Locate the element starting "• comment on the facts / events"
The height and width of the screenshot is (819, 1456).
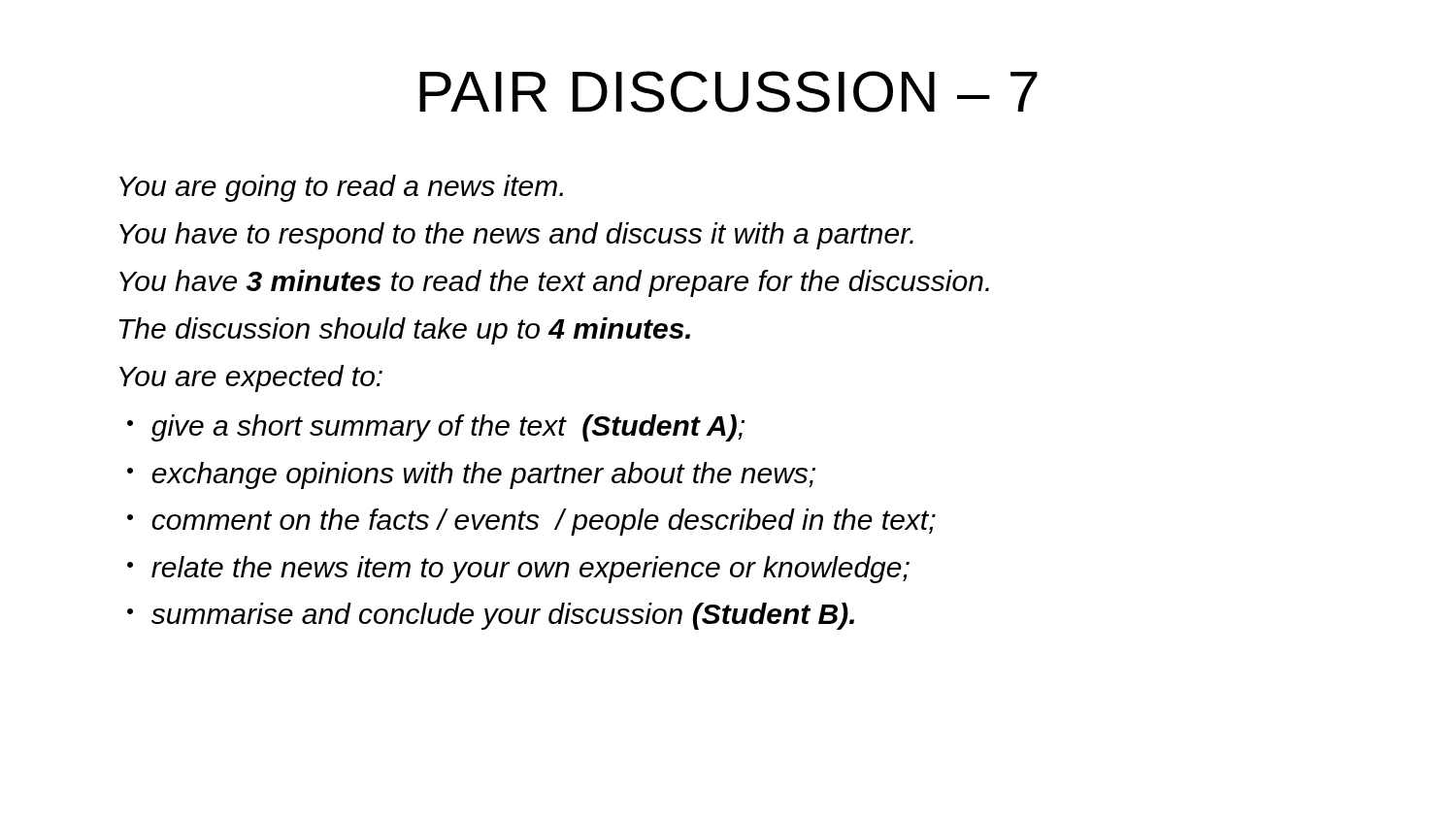click(x=531, y=520)
